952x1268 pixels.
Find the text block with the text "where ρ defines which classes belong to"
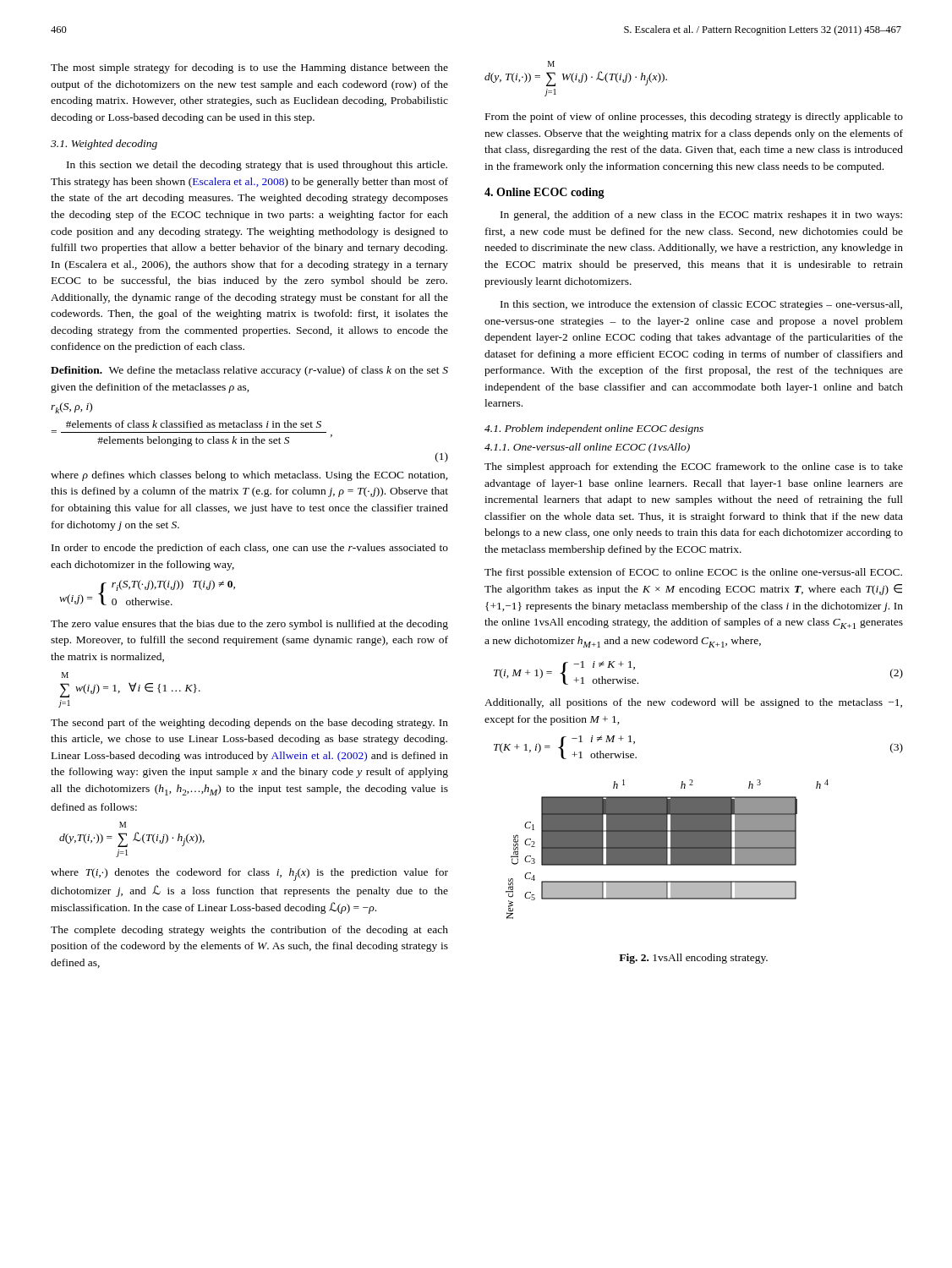(249, 499)
